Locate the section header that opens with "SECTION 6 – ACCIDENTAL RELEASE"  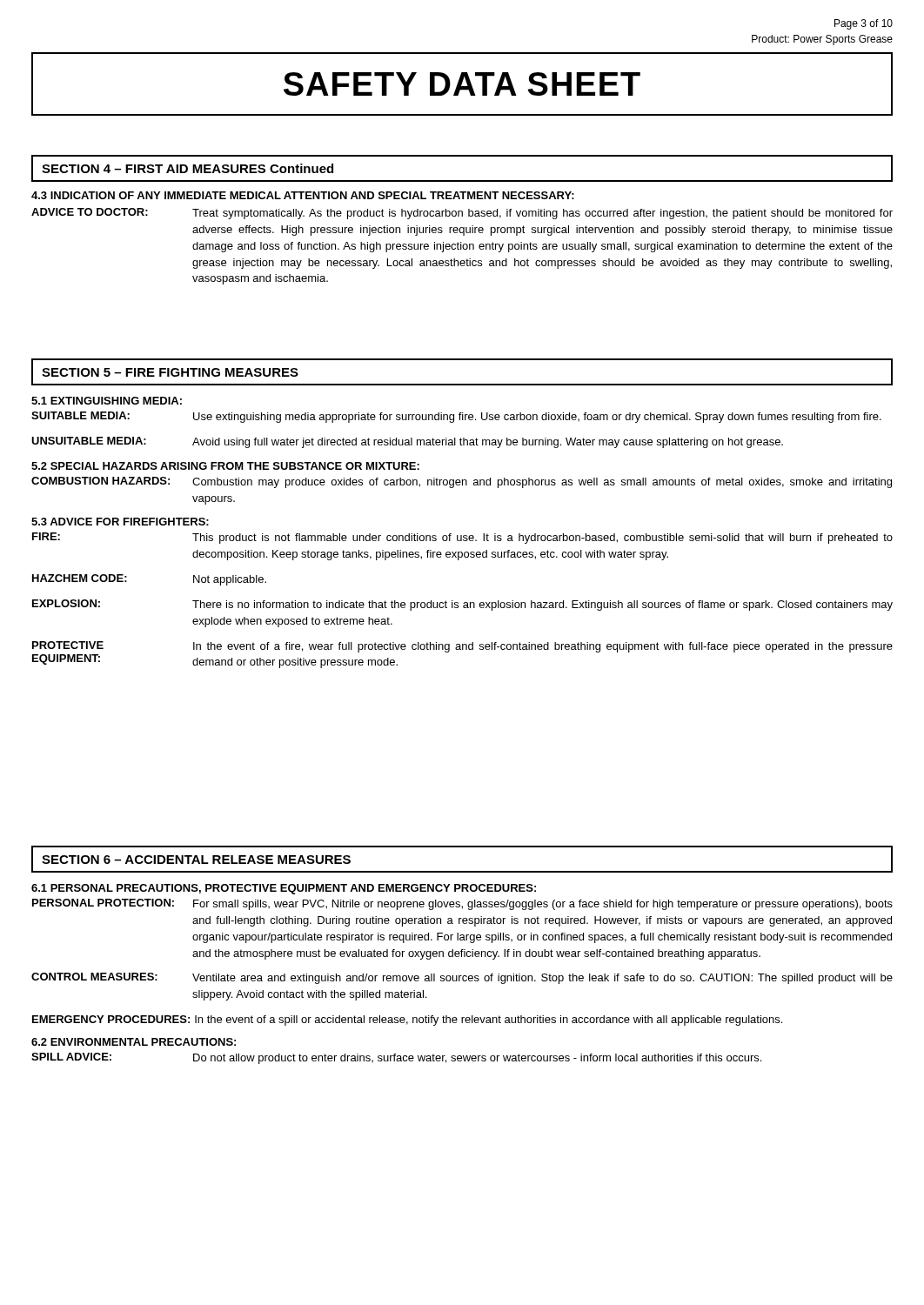[196, 859]
